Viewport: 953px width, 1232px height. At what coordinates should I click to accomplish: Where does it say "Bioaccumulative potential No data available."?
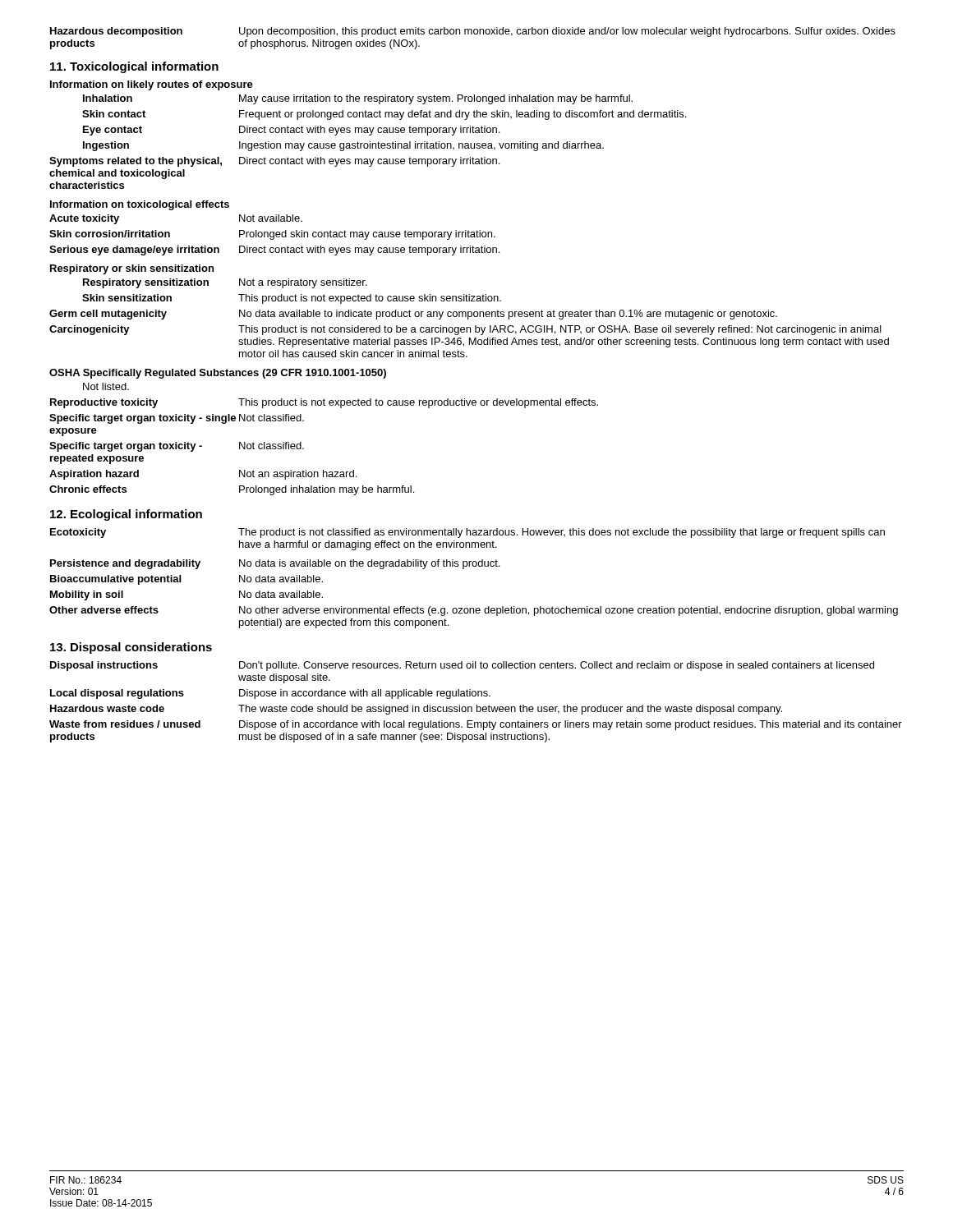pyautogui.click(x=115, y=579)
